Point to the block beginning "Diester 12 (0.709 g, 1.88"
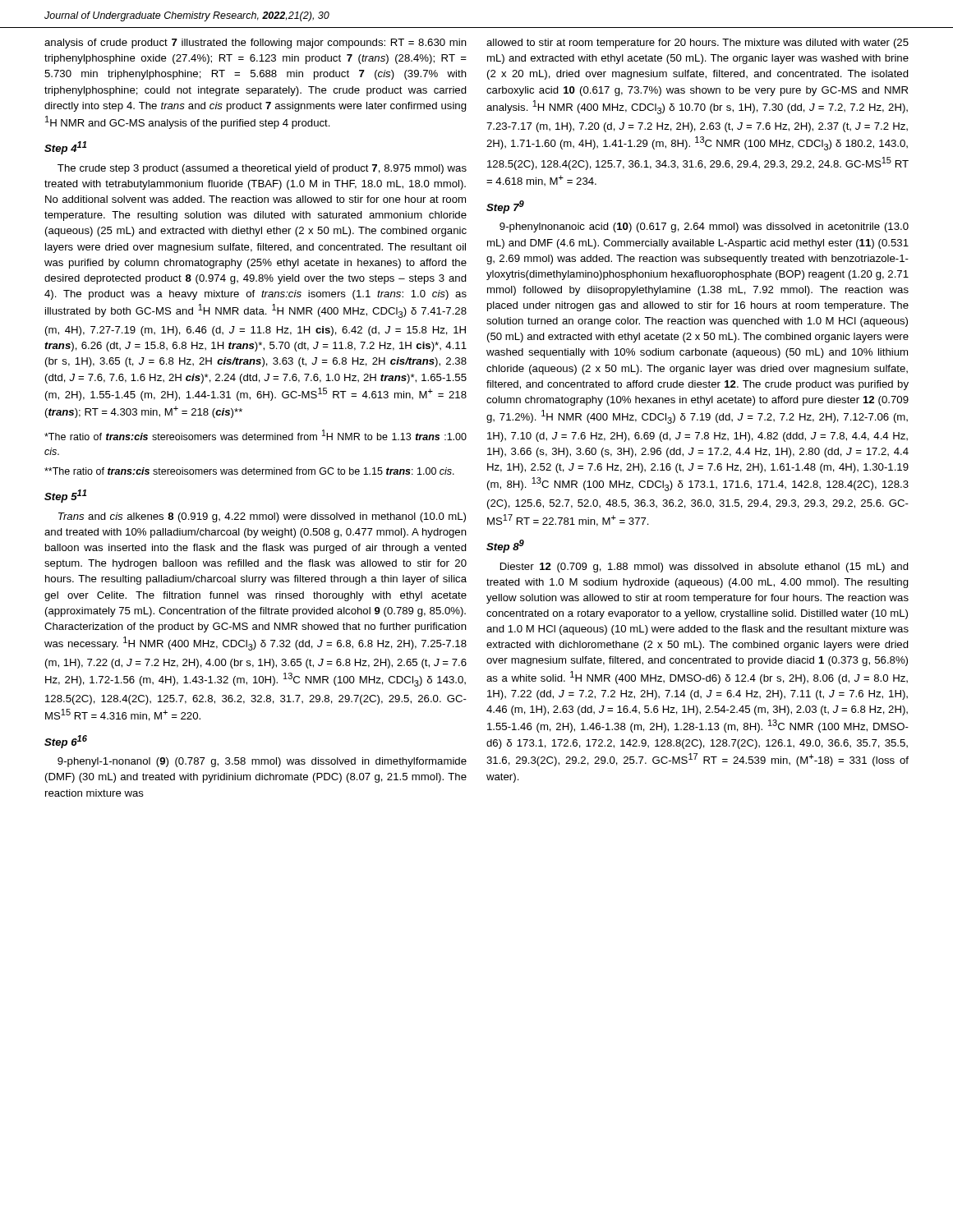 pyautogui.click(x=697, y=671)
